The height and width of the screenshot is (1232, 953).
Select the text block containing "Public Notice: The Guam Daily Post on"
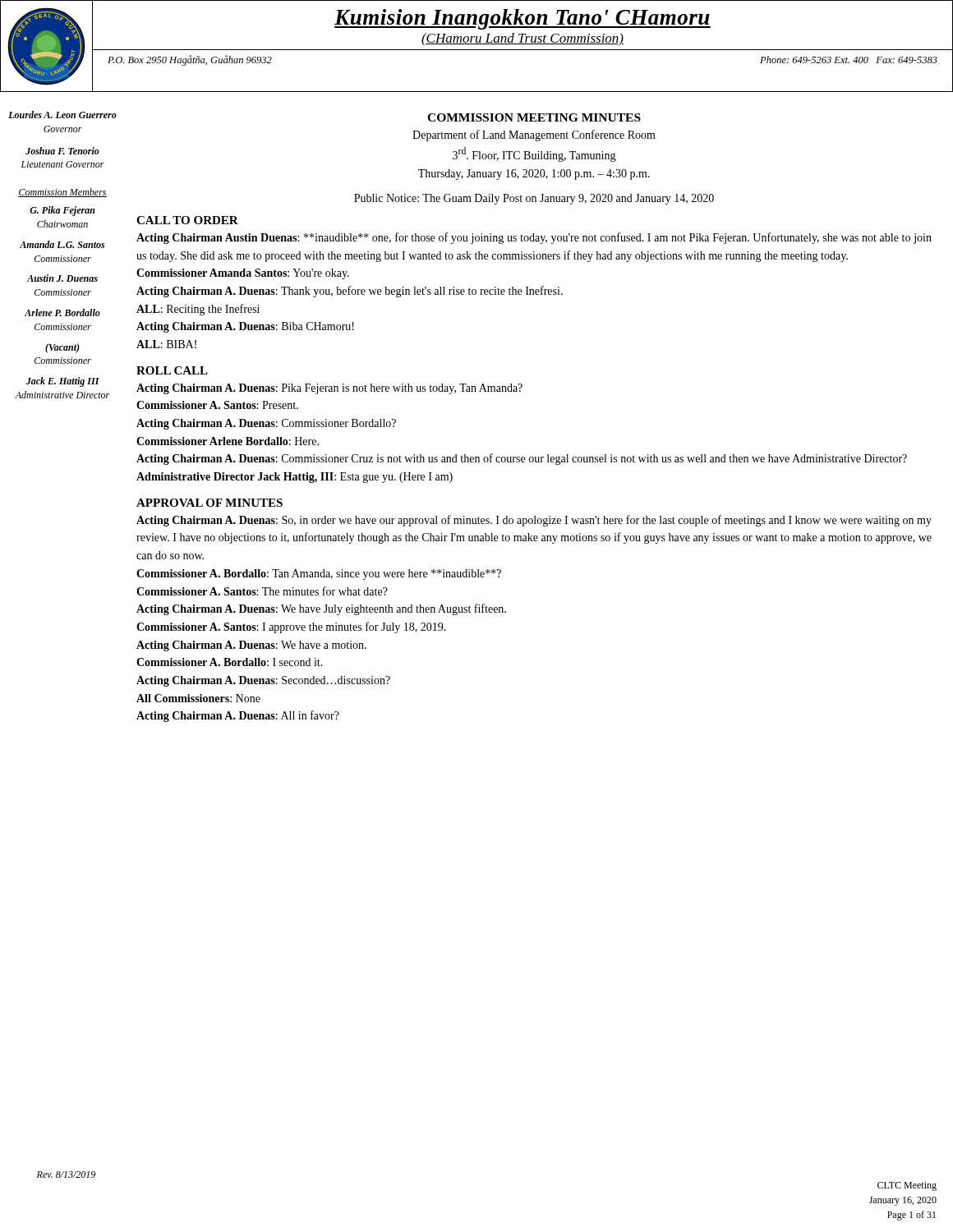534,198
